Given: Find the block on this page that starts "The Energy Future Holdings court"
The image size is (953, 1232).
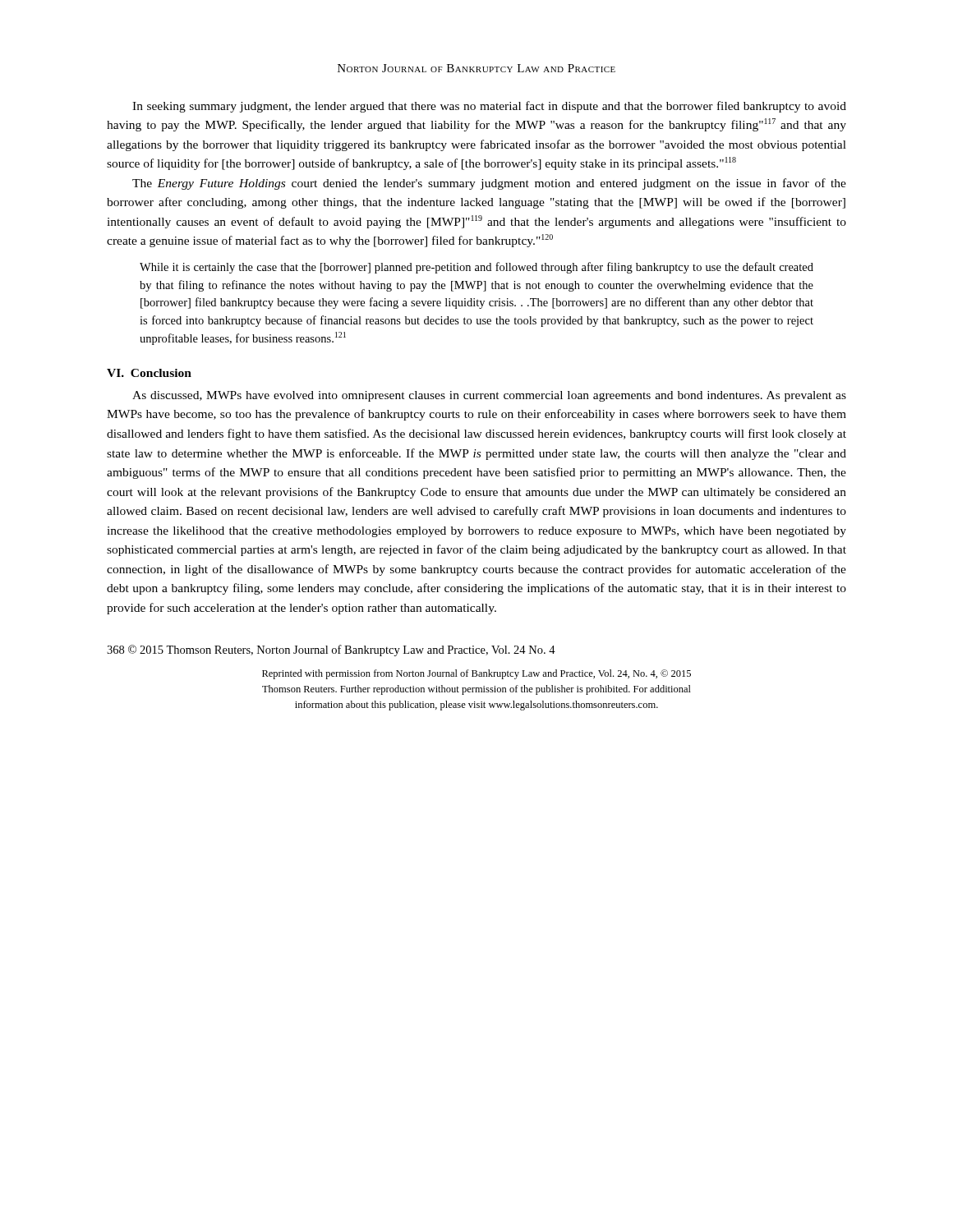Looking at the screenshot, I should tap(476, 212).
